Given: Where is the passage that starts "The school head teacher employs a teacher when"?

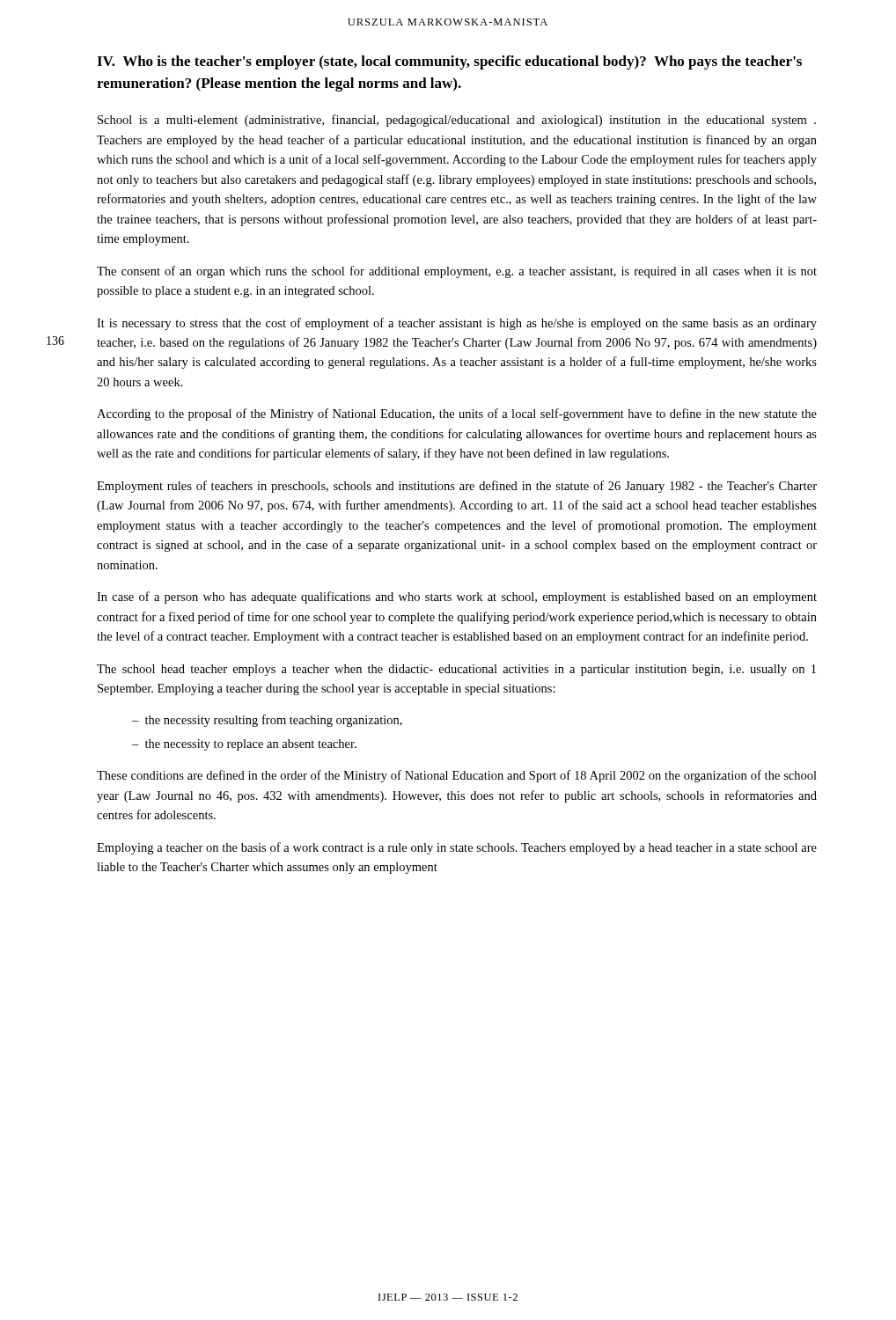Looking at the screenshot, I should [457, 678].
